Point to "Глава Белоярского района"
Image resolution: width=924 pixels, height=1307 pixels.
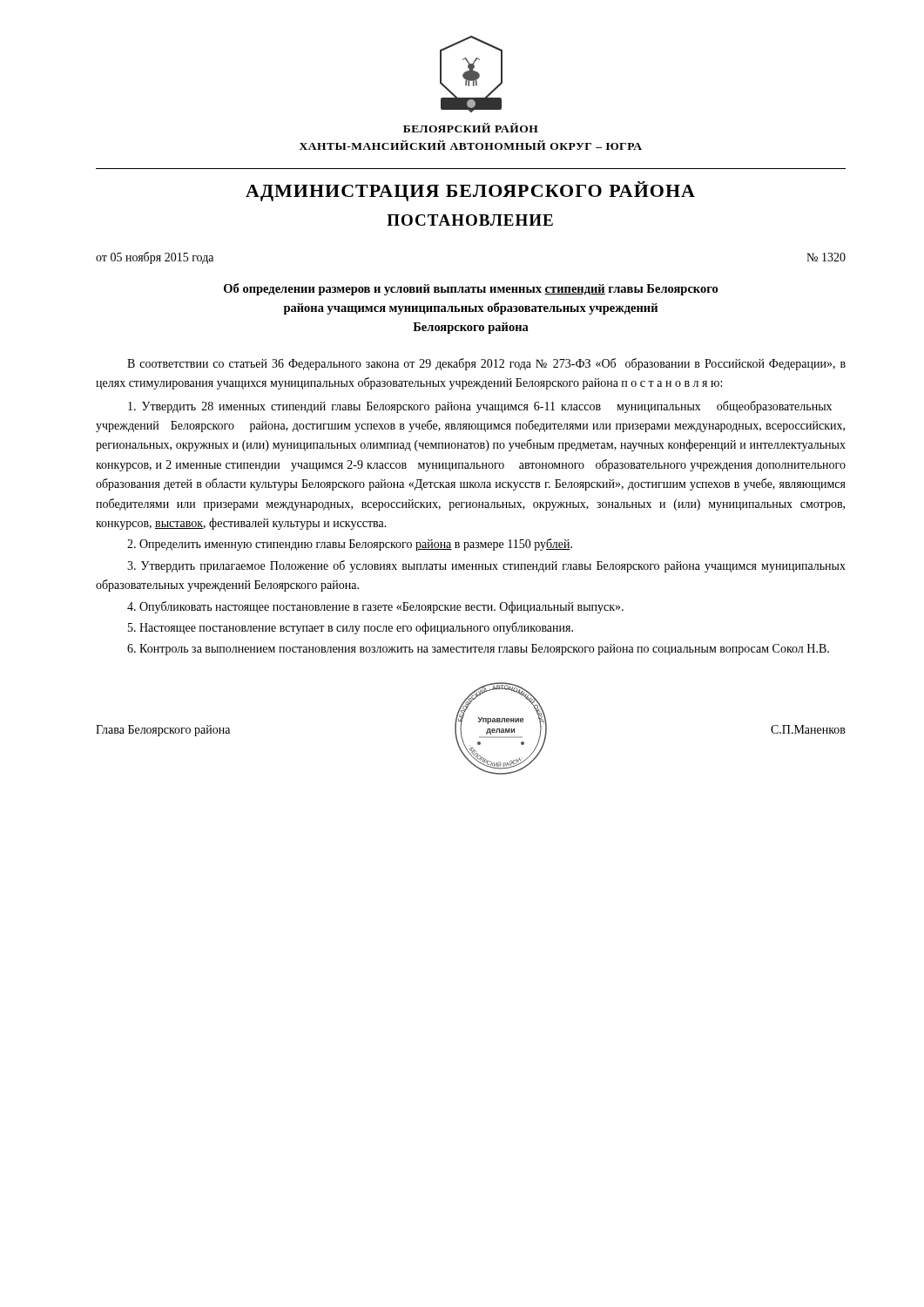[163, 730]
